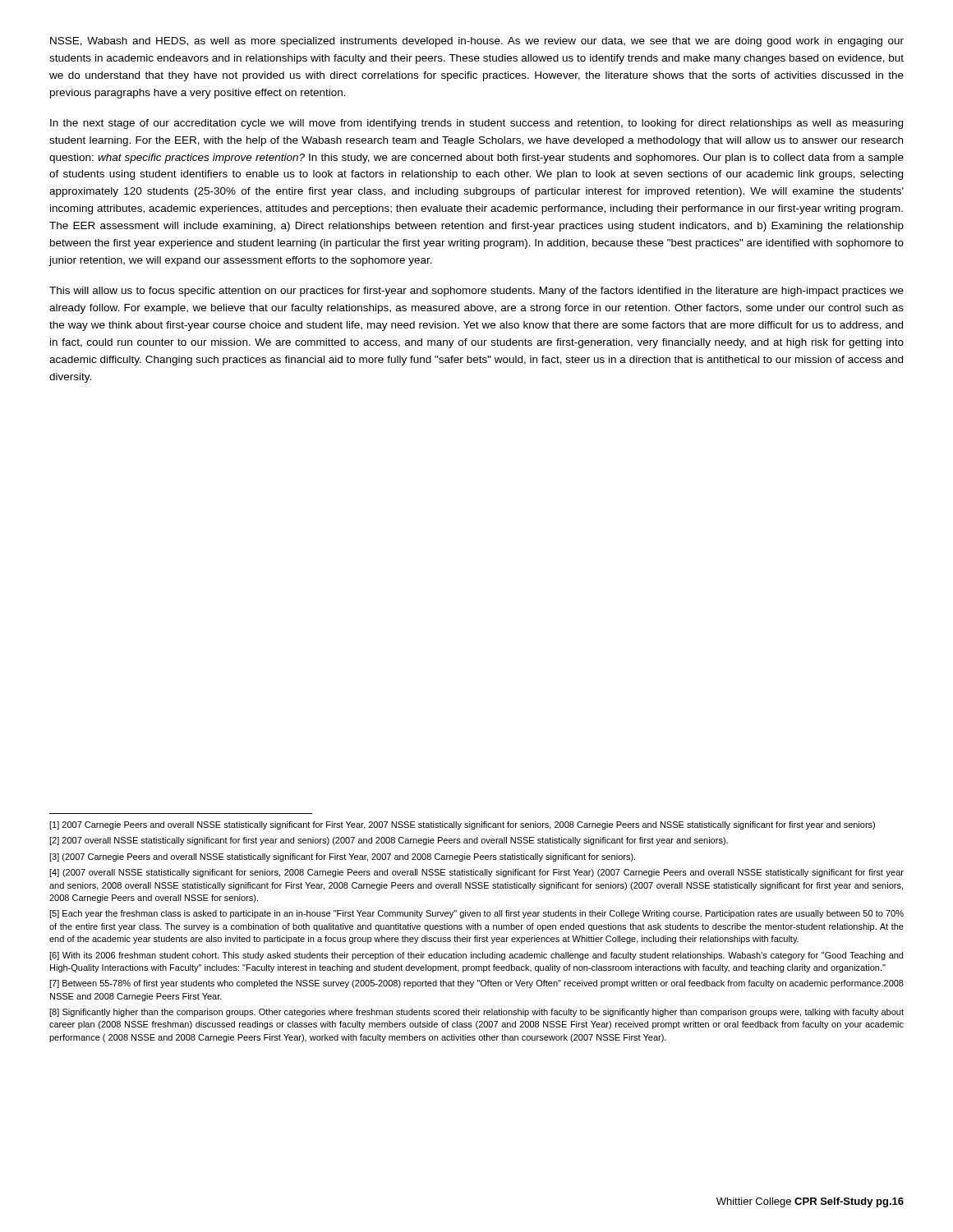
Task: Click the passage that begins "[5] Each year the freshman"
Action: click(476, 926)
